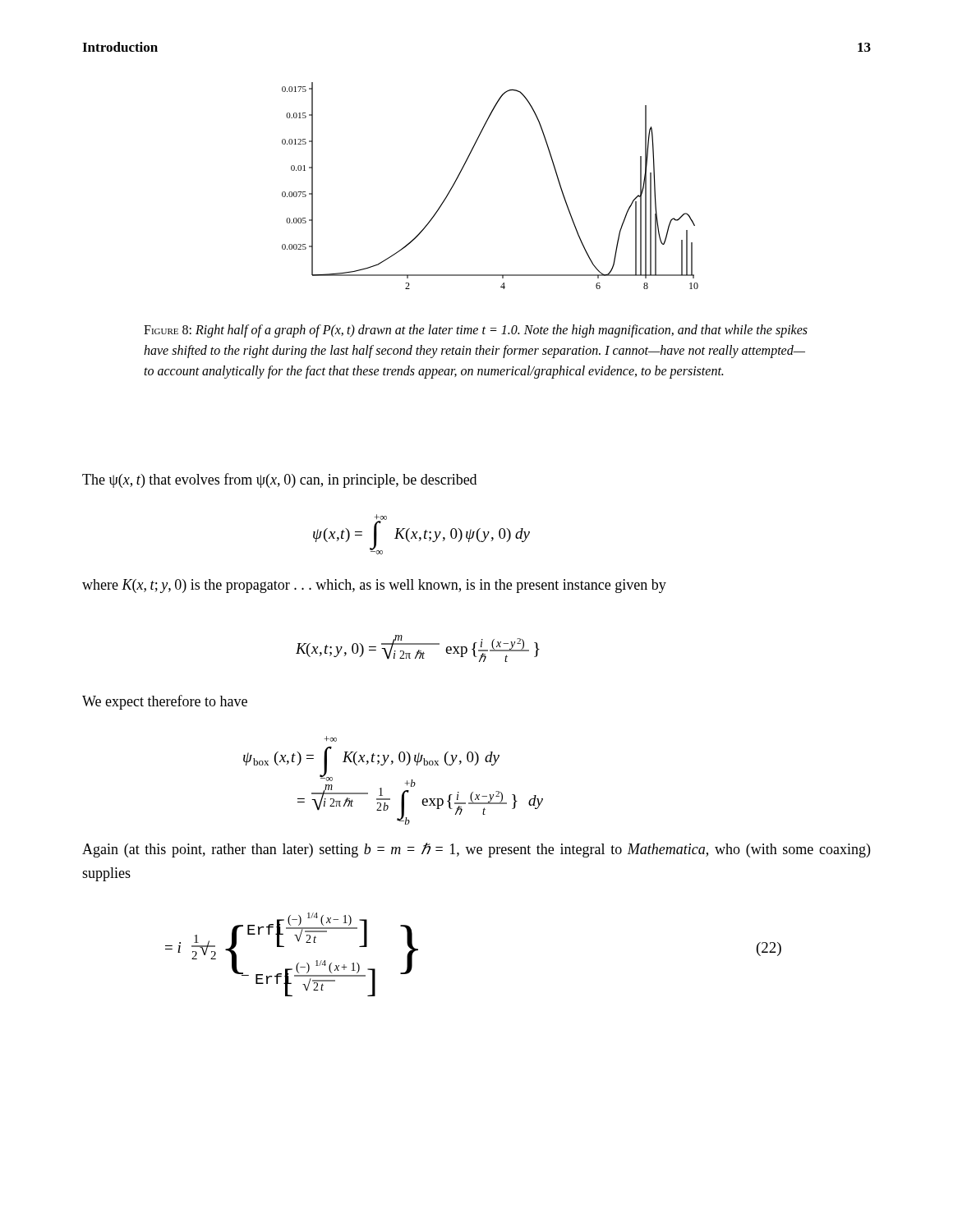Viewport: 953px width, 1232px height.
Task: Point to the block starting "We expect therefore to have"
Action: 165,701
